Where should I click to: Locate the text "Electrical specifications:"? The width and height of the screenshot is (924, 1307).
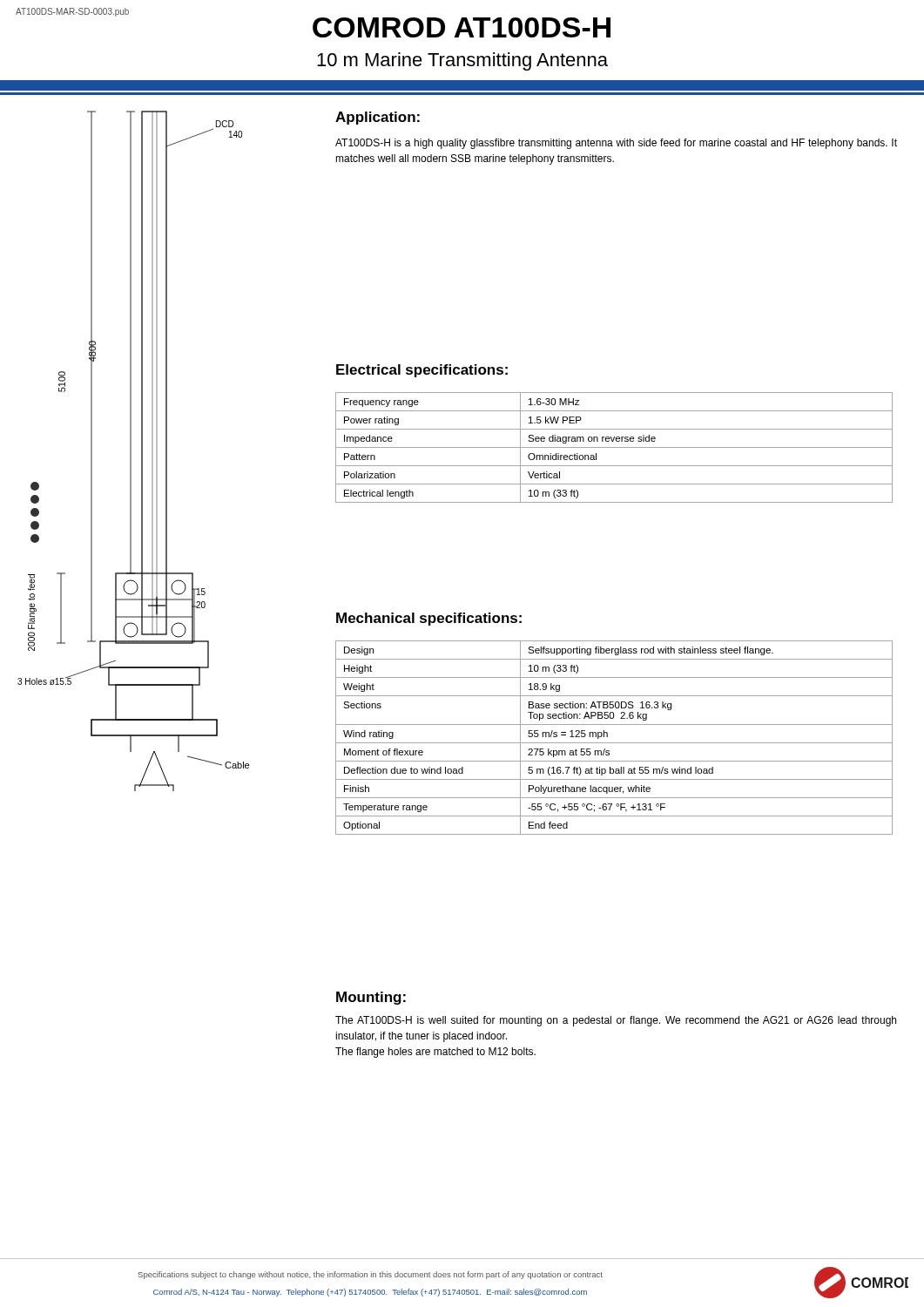tap(422, 370)
